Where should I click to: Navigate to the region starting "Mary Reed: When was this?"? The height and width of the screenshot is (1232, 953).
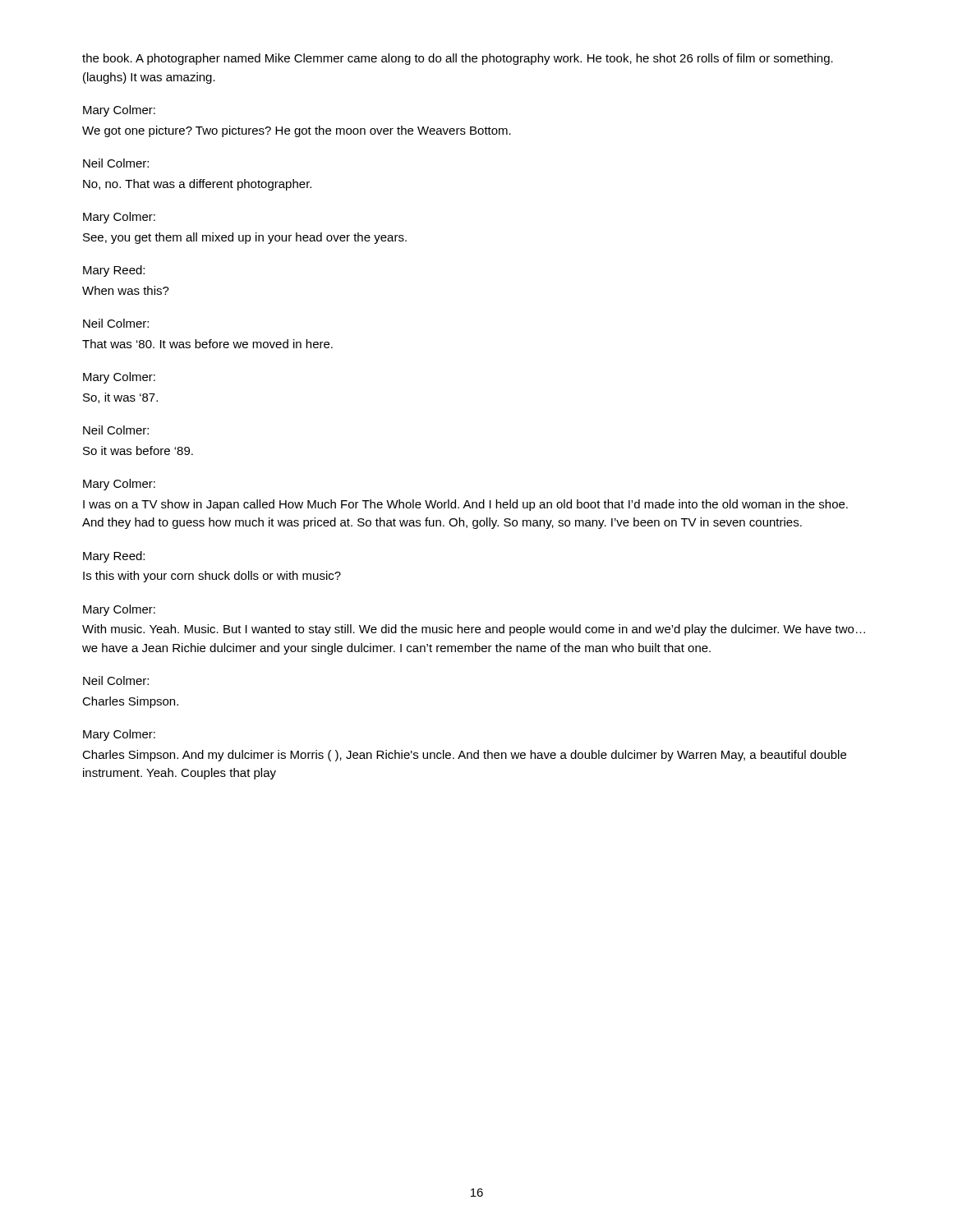tap(114, 271)
